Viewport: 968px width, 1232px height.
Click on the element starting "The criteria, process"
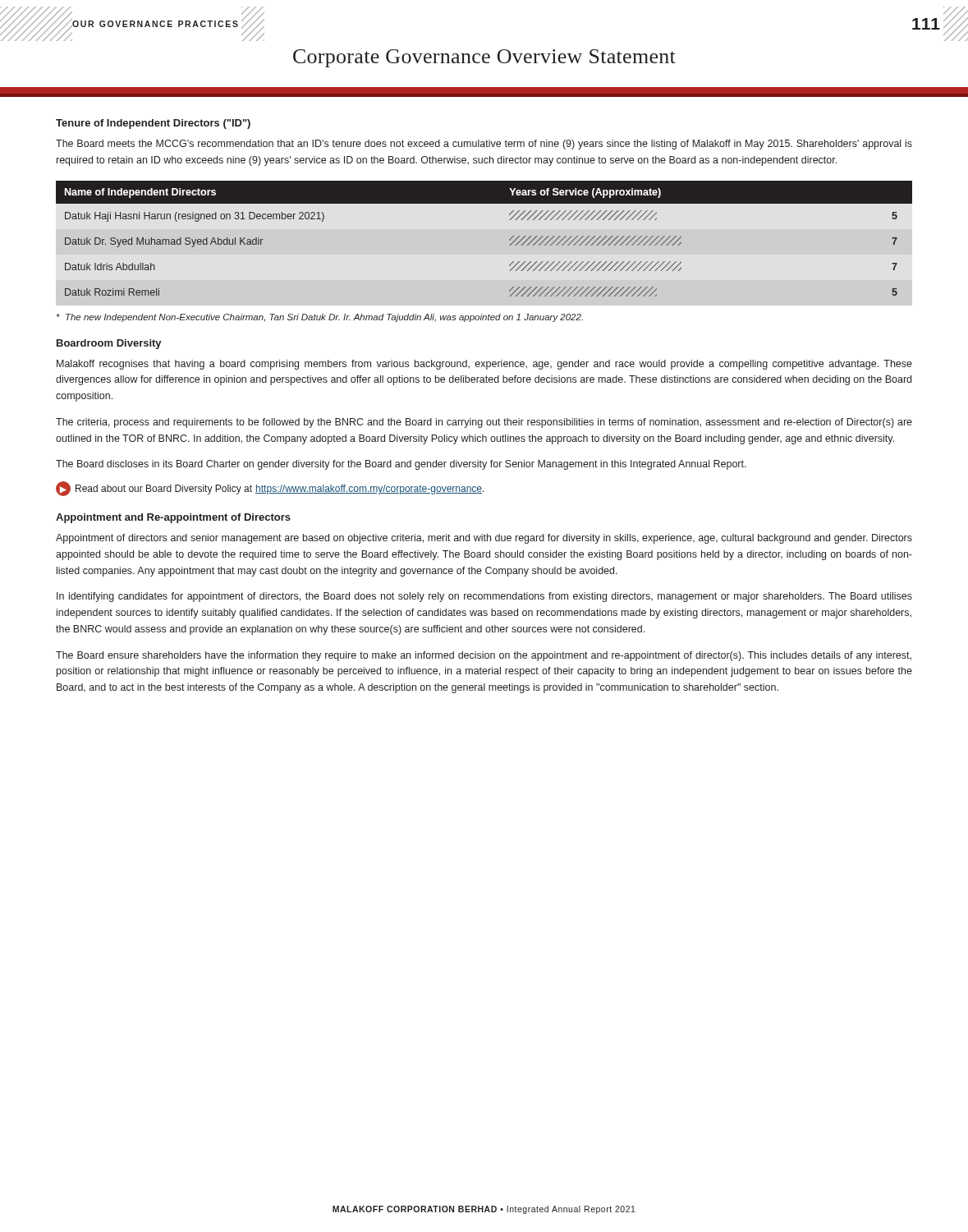[x=484, y=430]
